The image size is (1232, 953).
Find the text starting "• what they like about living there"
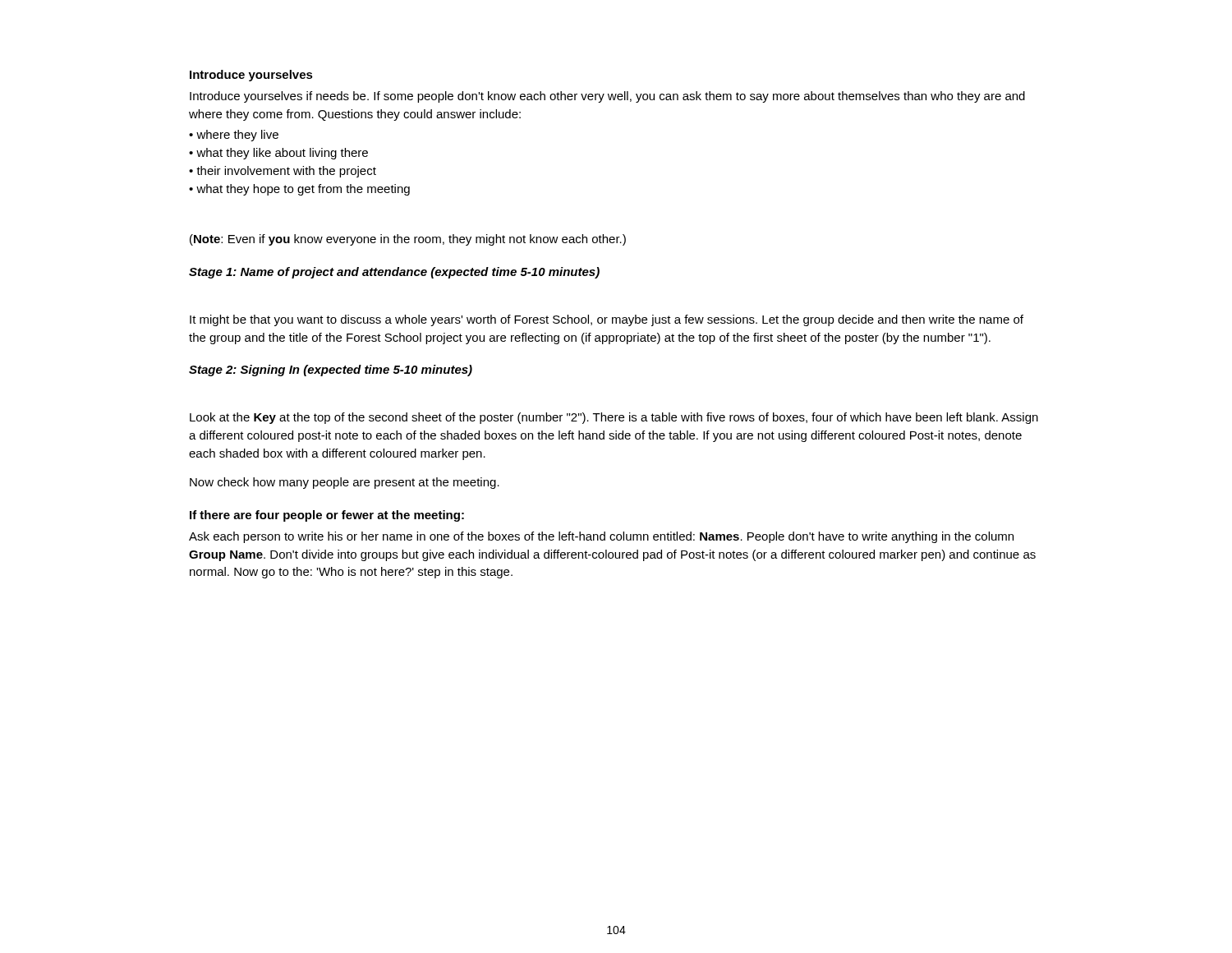279,152
